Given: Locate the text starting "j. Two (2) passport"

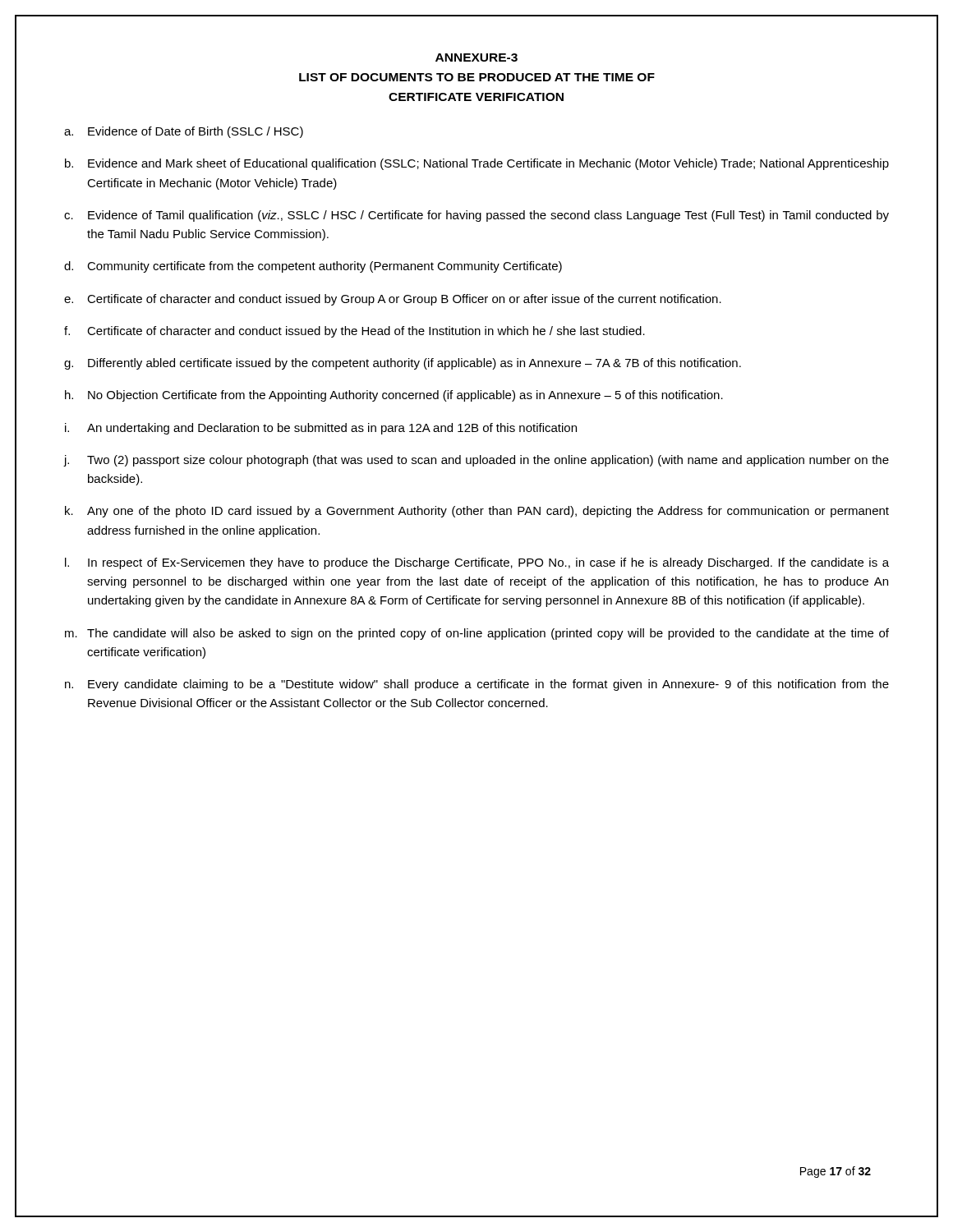Looking at the screenshot, I should coord(476,469).
